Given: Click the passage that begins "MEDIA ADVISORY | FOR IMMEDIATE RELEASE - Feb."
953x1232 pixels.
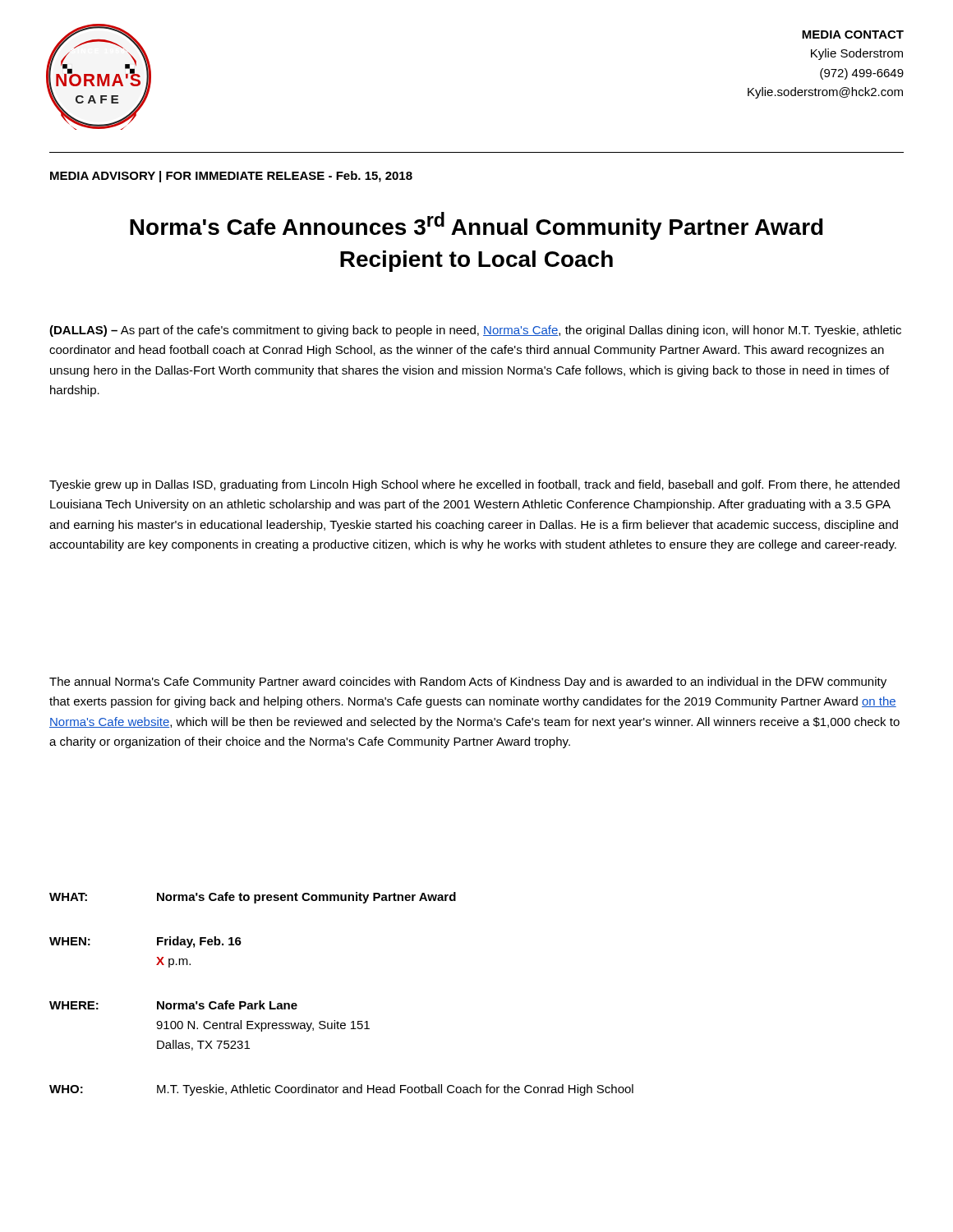Looking at the screenshot, I should [231, 175].
